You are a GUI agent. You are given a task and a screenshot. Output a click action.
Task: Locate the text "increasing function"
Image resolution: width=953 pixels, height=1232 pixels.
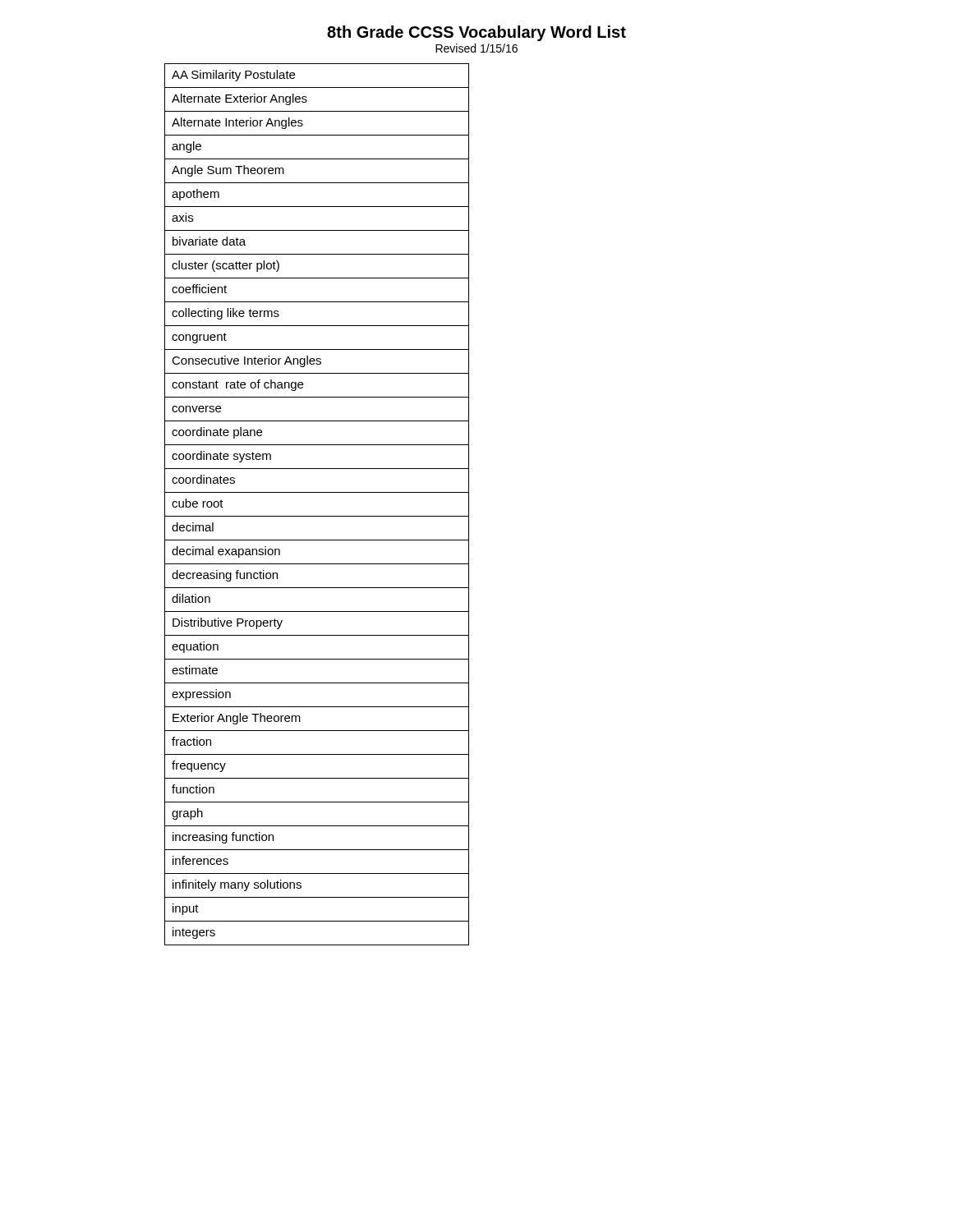[x=223, y=837]
